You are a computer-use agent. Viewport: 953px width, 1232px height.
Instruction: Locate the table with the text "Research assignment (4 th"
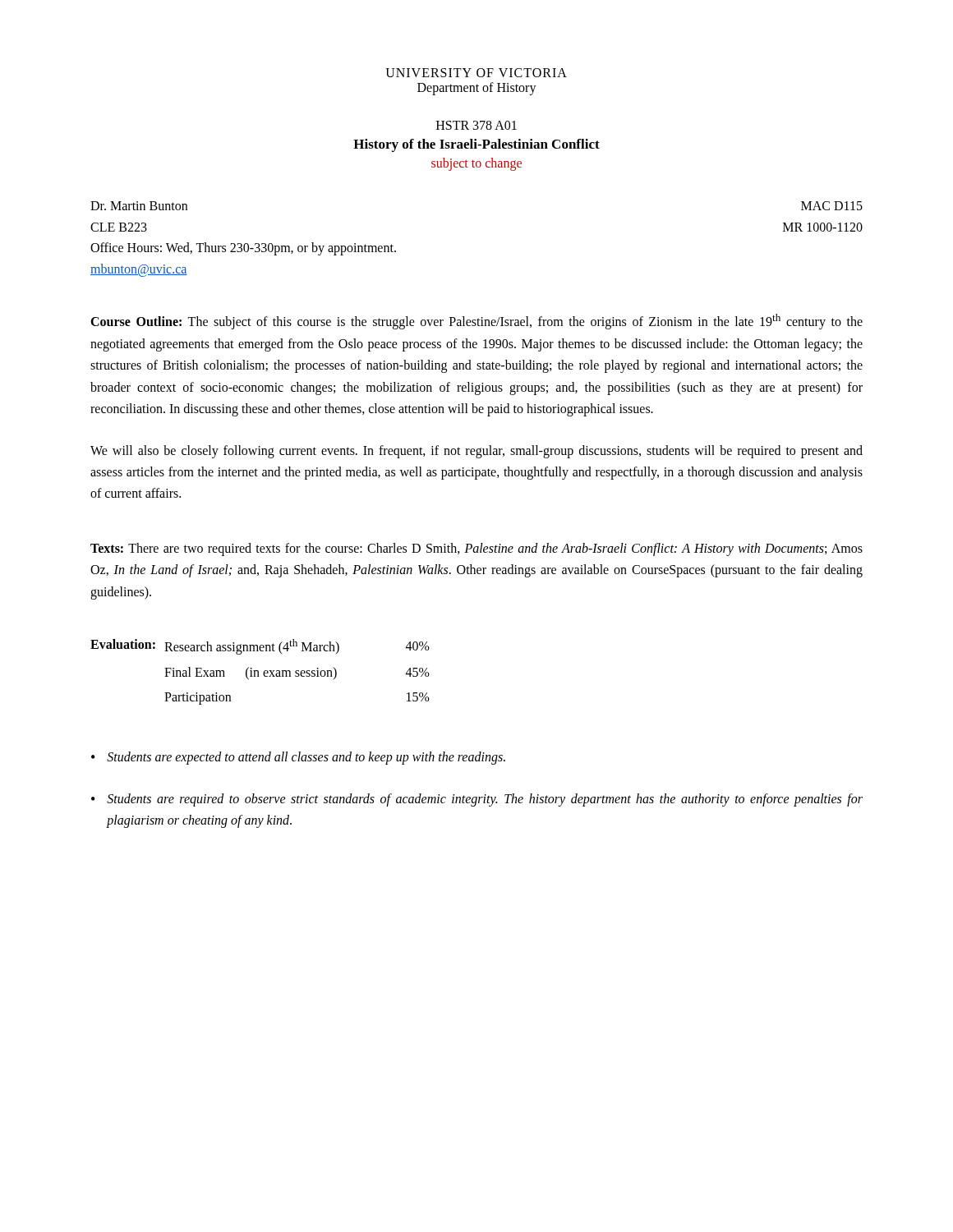coord(476,671)
